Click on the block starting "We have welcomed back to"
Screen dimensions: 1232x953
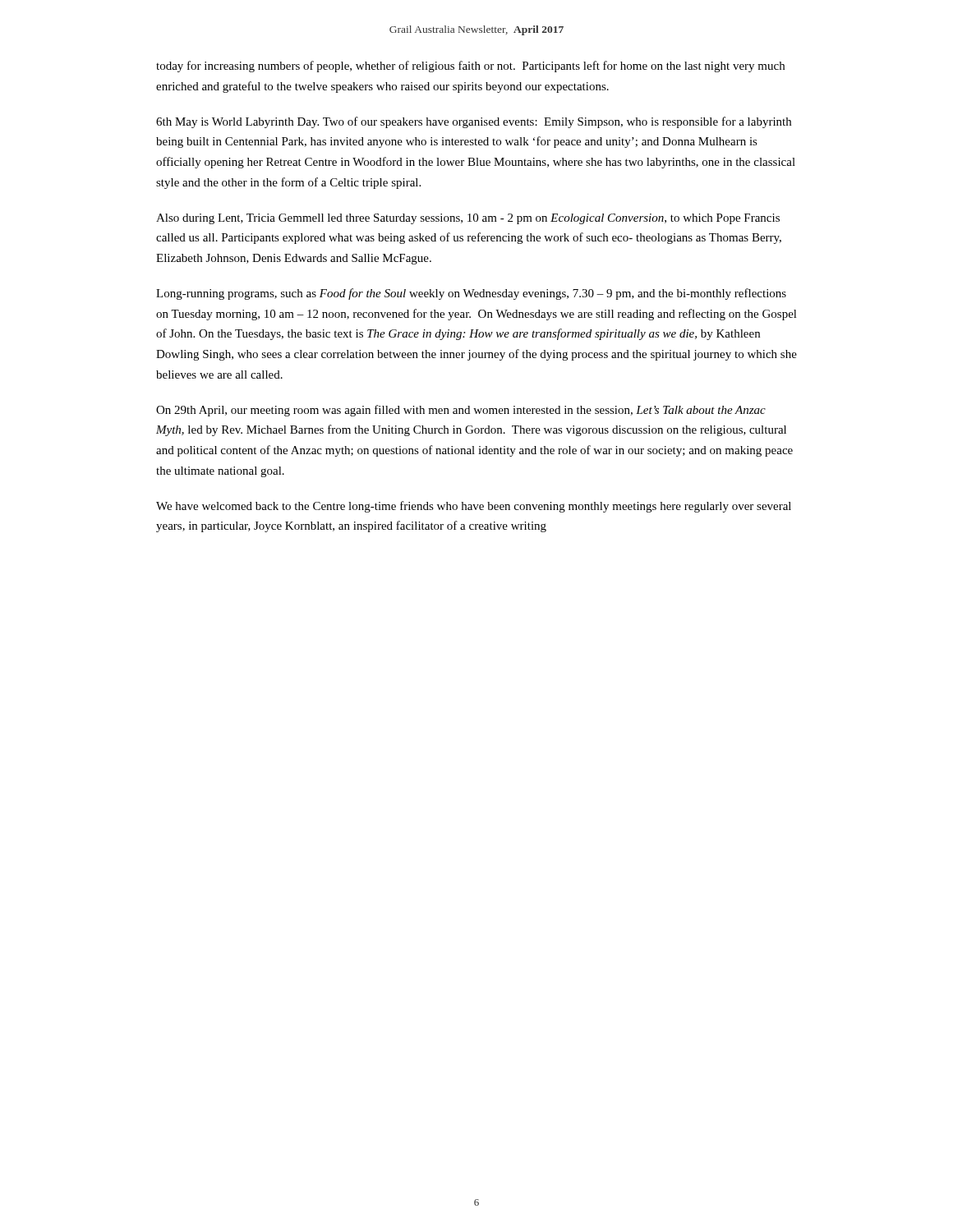pos(474,516)
